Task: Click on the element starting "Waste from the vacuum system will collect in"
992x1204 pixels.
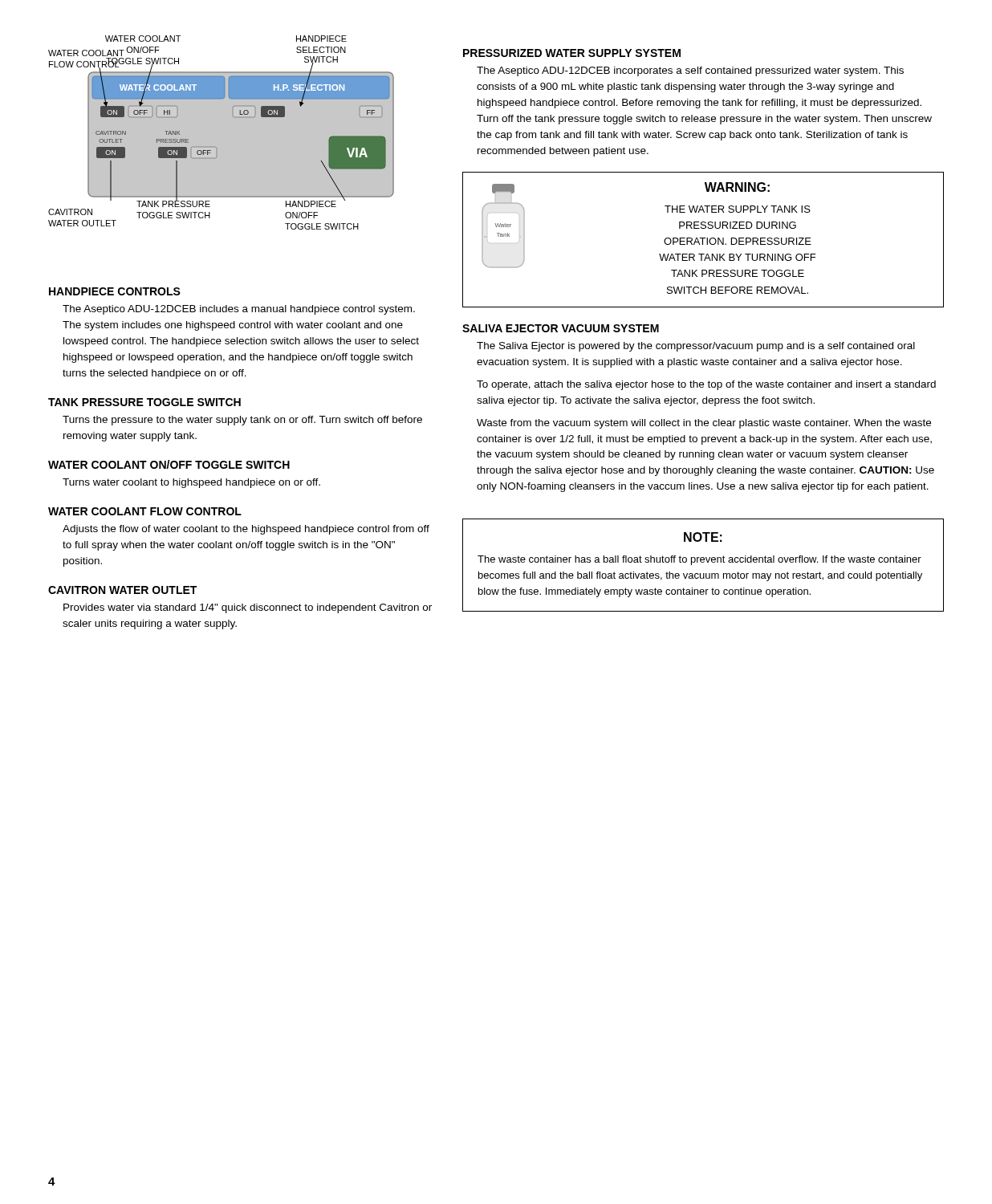Action: click(x=706, y=454)
